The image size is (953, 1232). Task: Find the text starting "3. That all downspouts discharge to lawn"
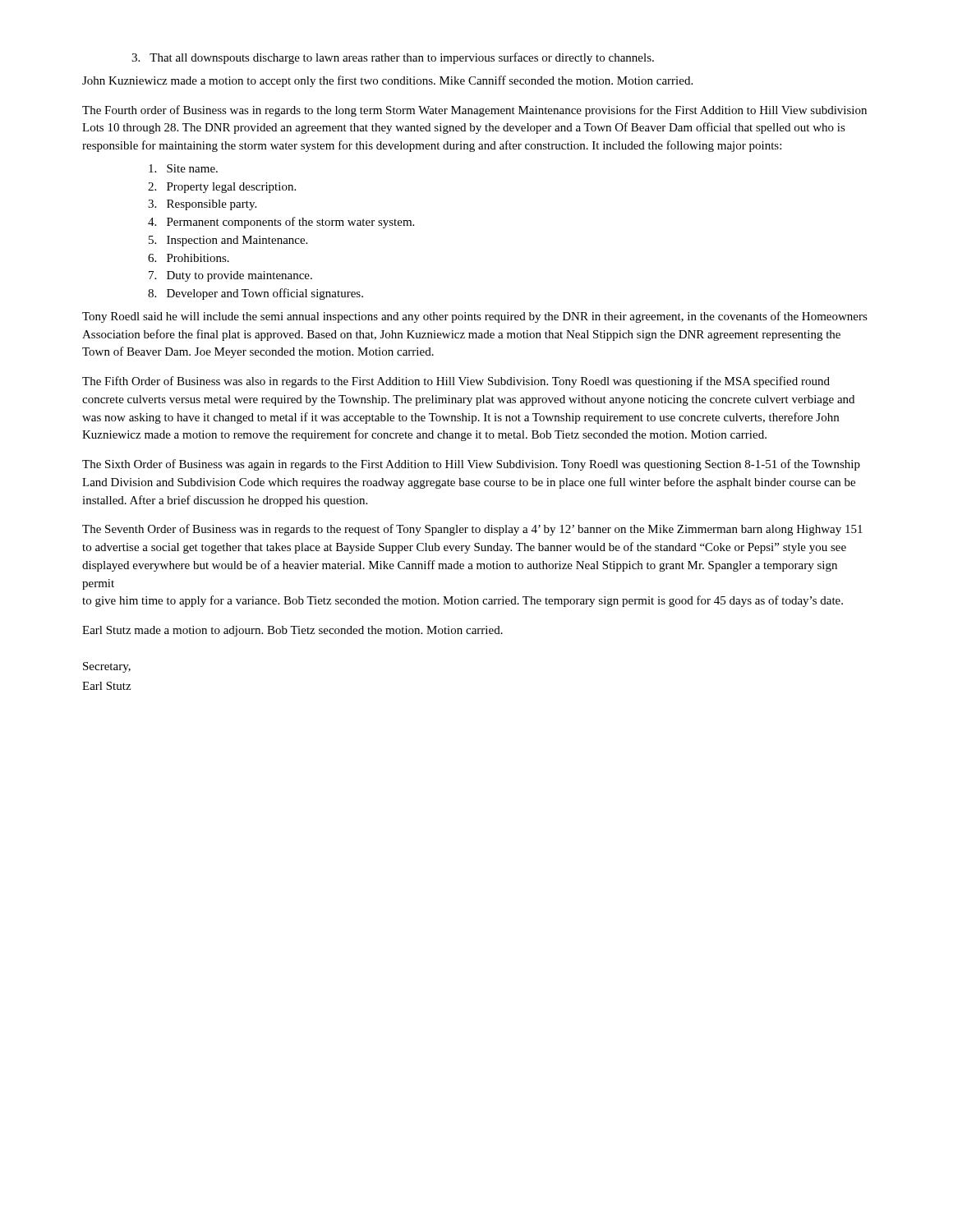[393, 57]
